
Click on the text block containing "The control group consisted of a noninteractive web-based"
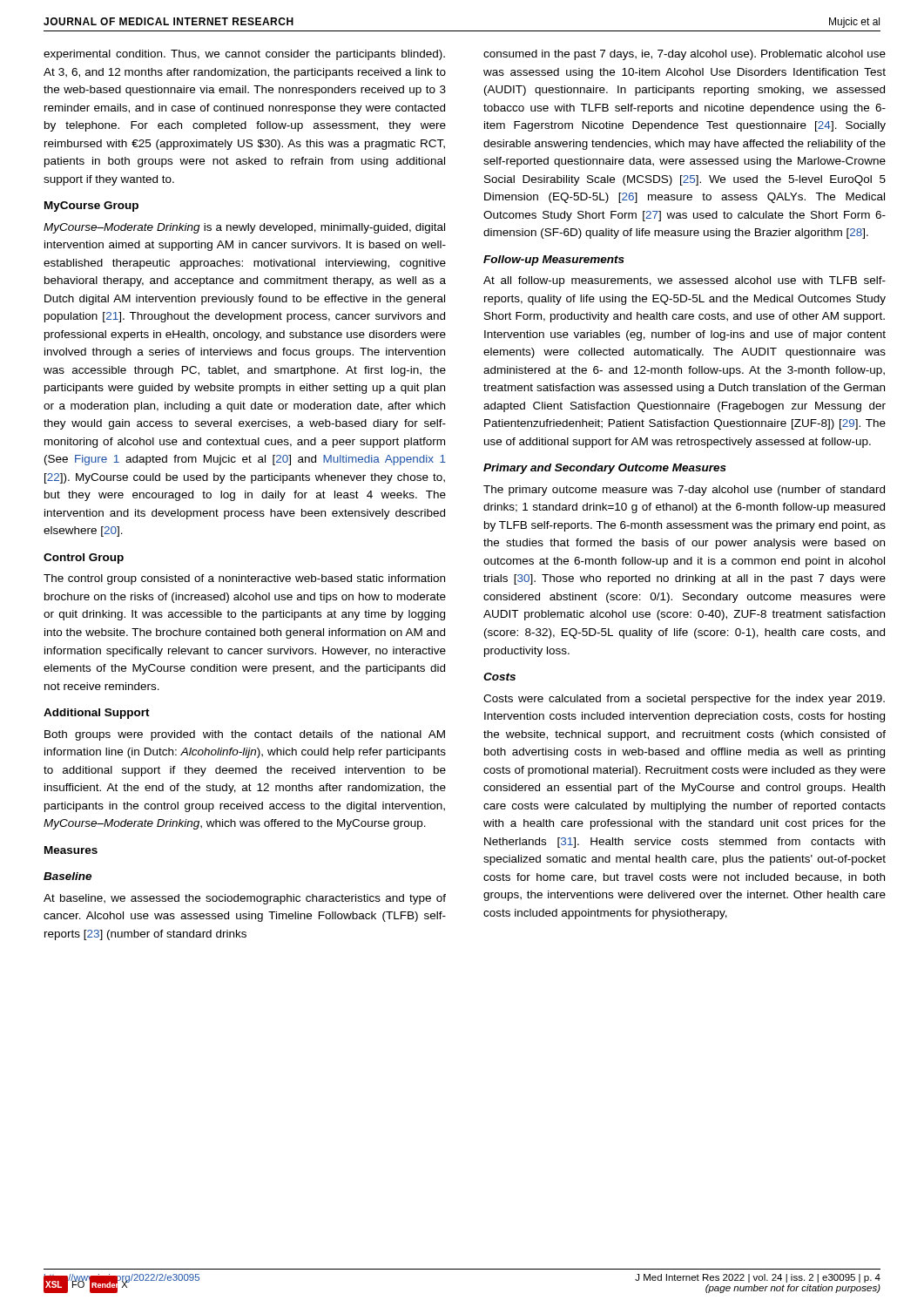coord(245,633)
